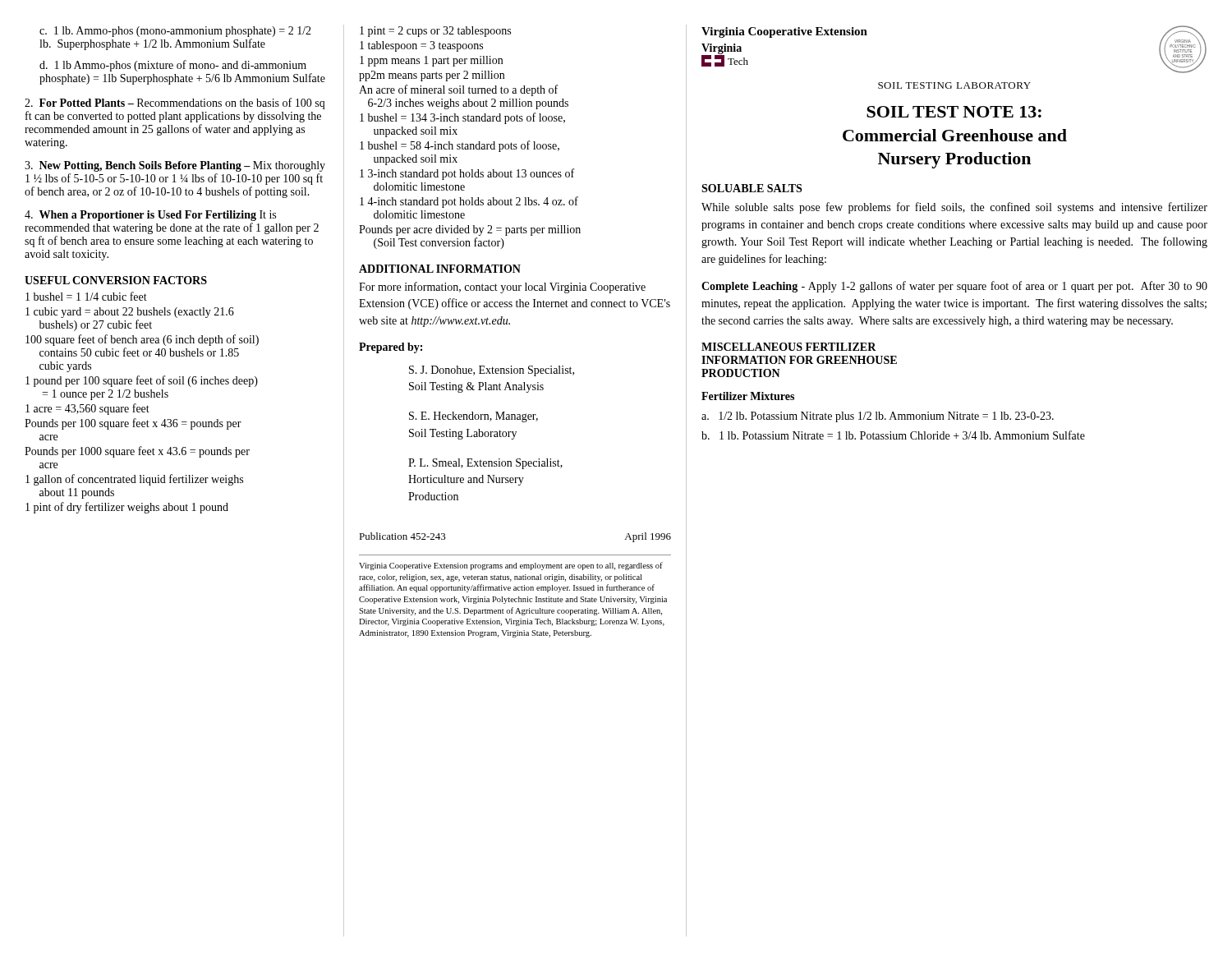1232x953 pixels.
Task: Select the text starting "1 pint ="
Action: click(x=435, y=31)
